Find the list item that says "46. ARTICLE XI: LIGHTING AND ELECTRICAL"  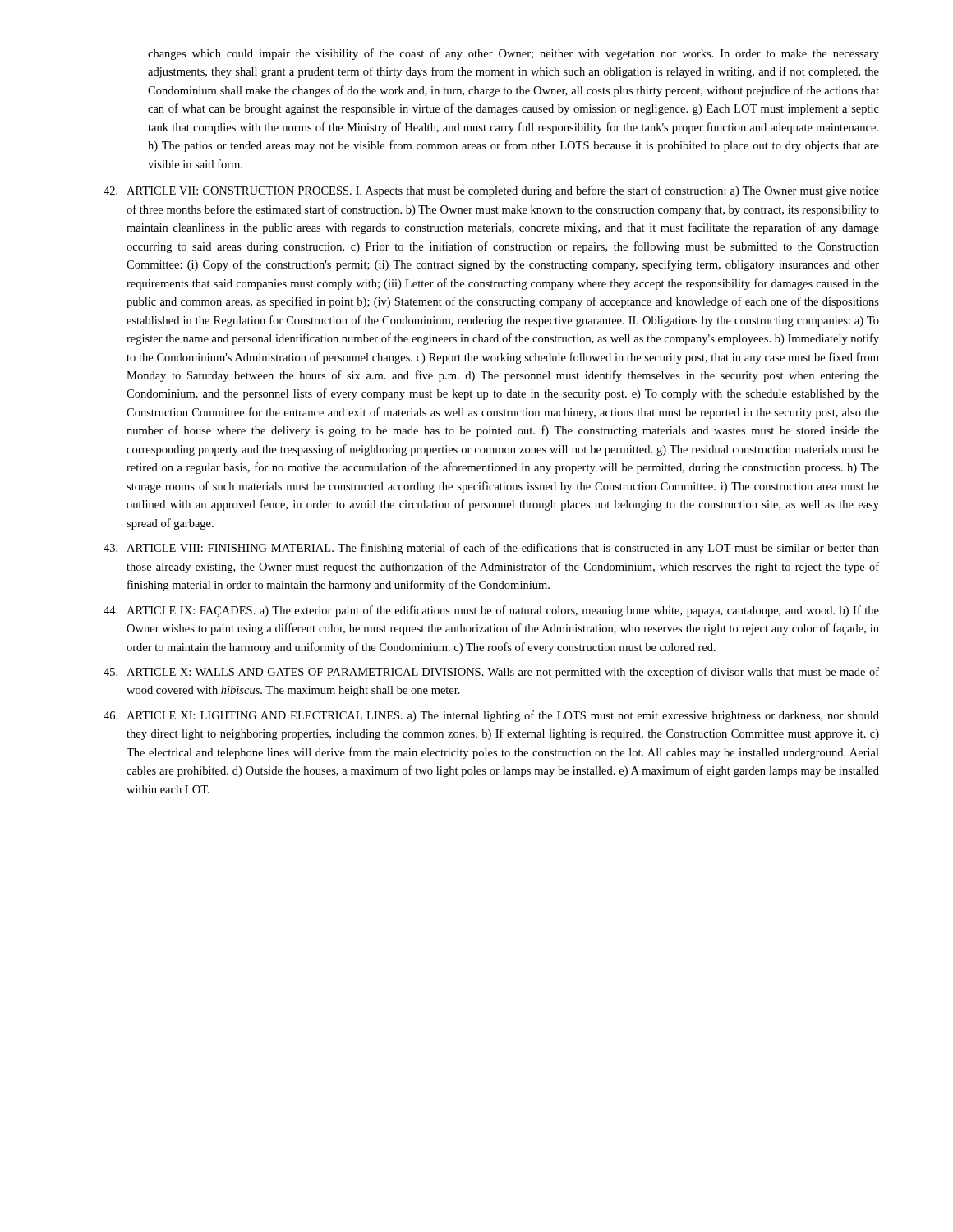476,752
